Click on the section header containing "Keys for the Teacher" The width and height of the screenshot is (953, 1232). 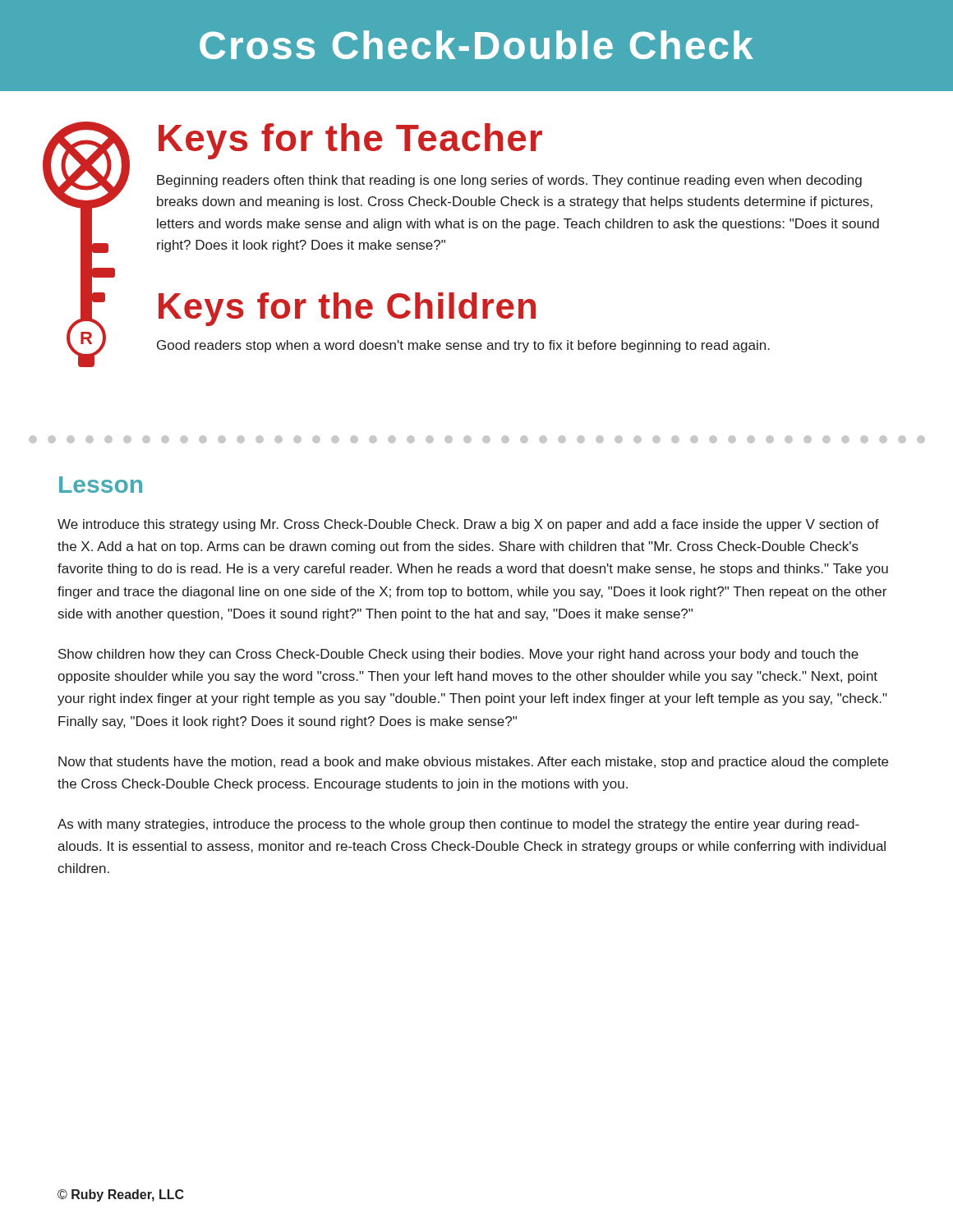coord(350,138)
